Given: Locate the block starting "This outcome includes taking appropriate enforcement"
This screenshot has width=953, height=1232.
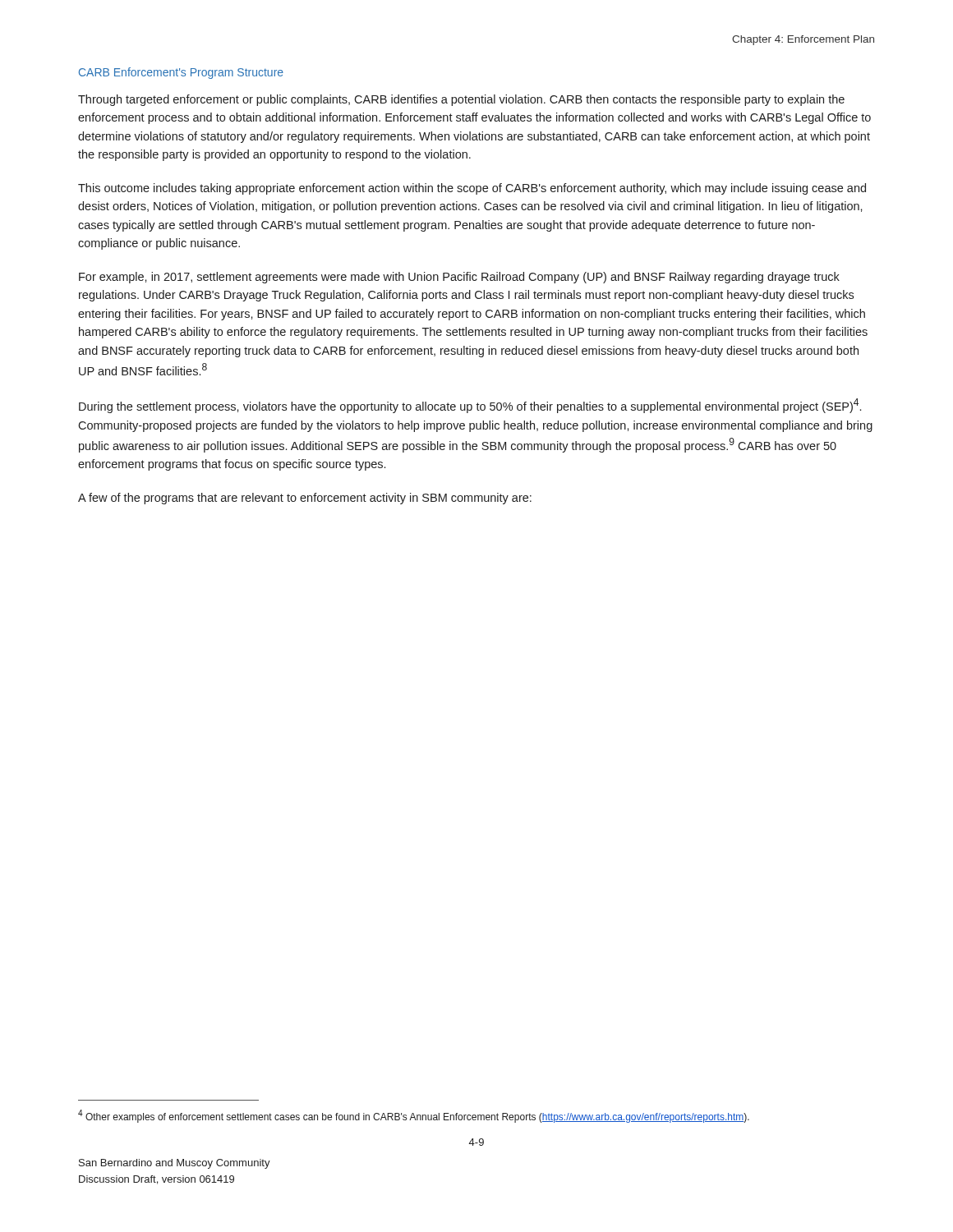Looking at the screenshot, I should 472,216.
